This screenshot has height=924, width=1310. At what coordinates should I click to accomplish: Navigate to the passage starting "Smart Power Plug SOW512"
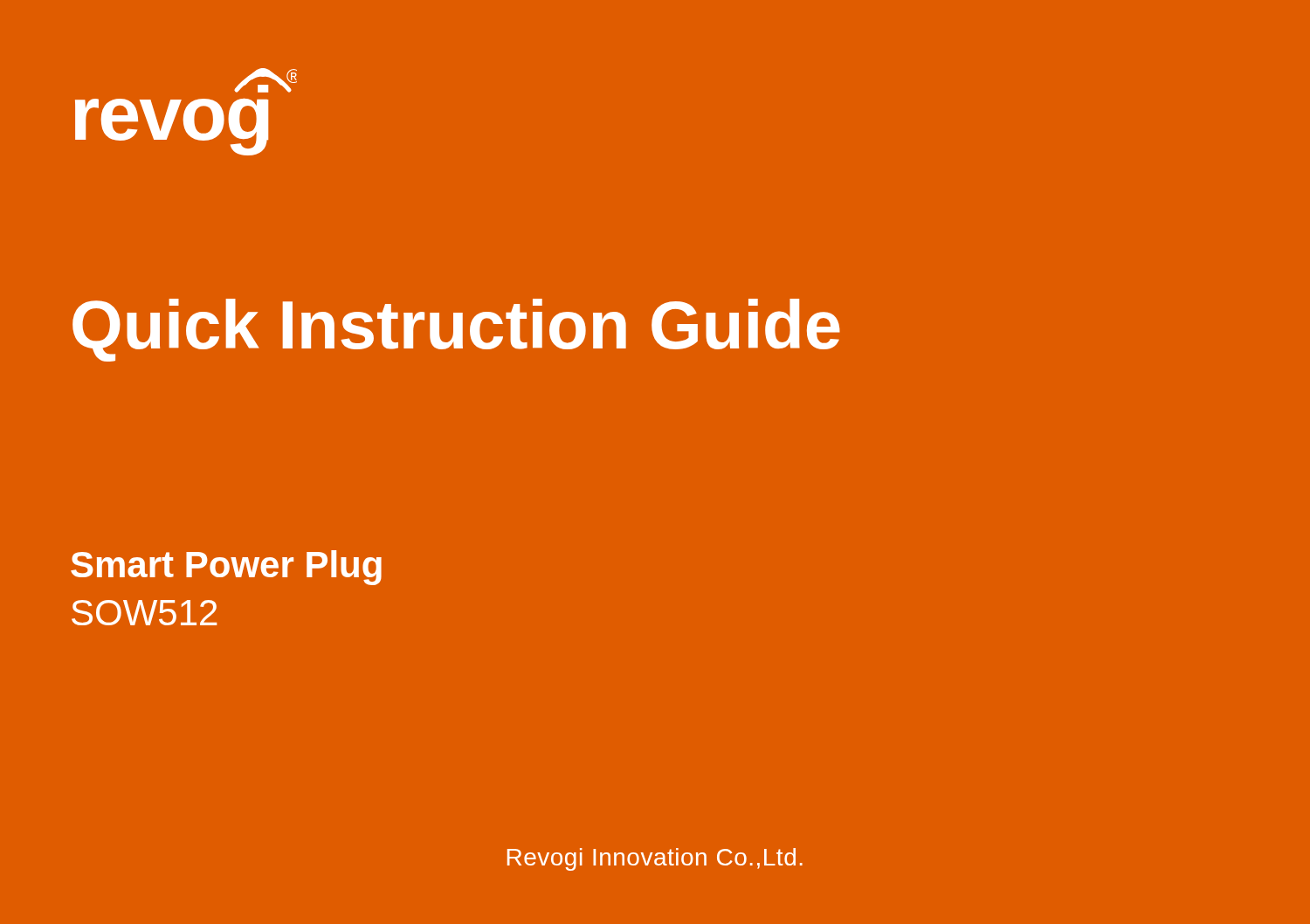227,589
